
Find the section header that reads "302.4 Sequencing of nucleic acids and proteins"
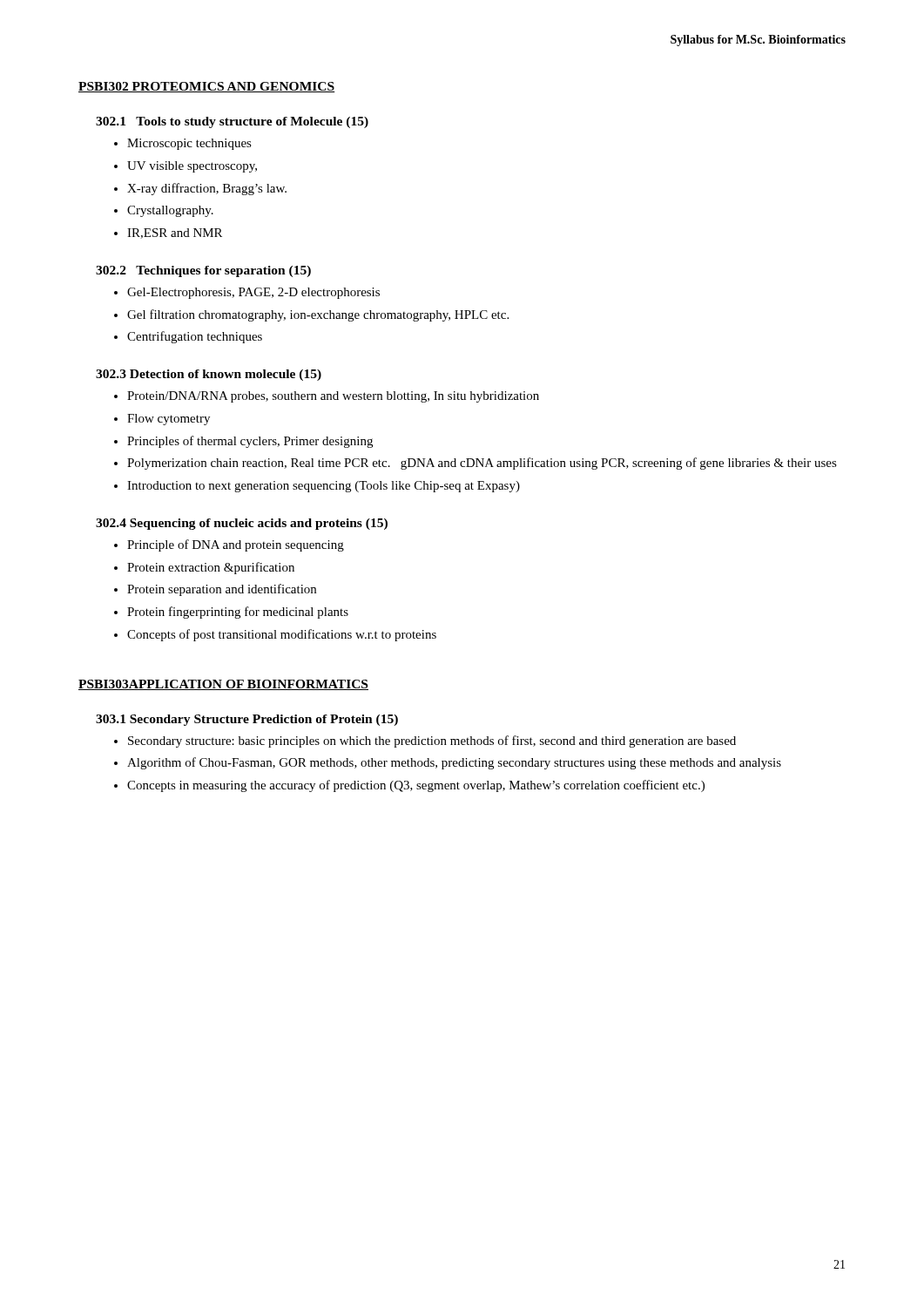click(242, 522)
